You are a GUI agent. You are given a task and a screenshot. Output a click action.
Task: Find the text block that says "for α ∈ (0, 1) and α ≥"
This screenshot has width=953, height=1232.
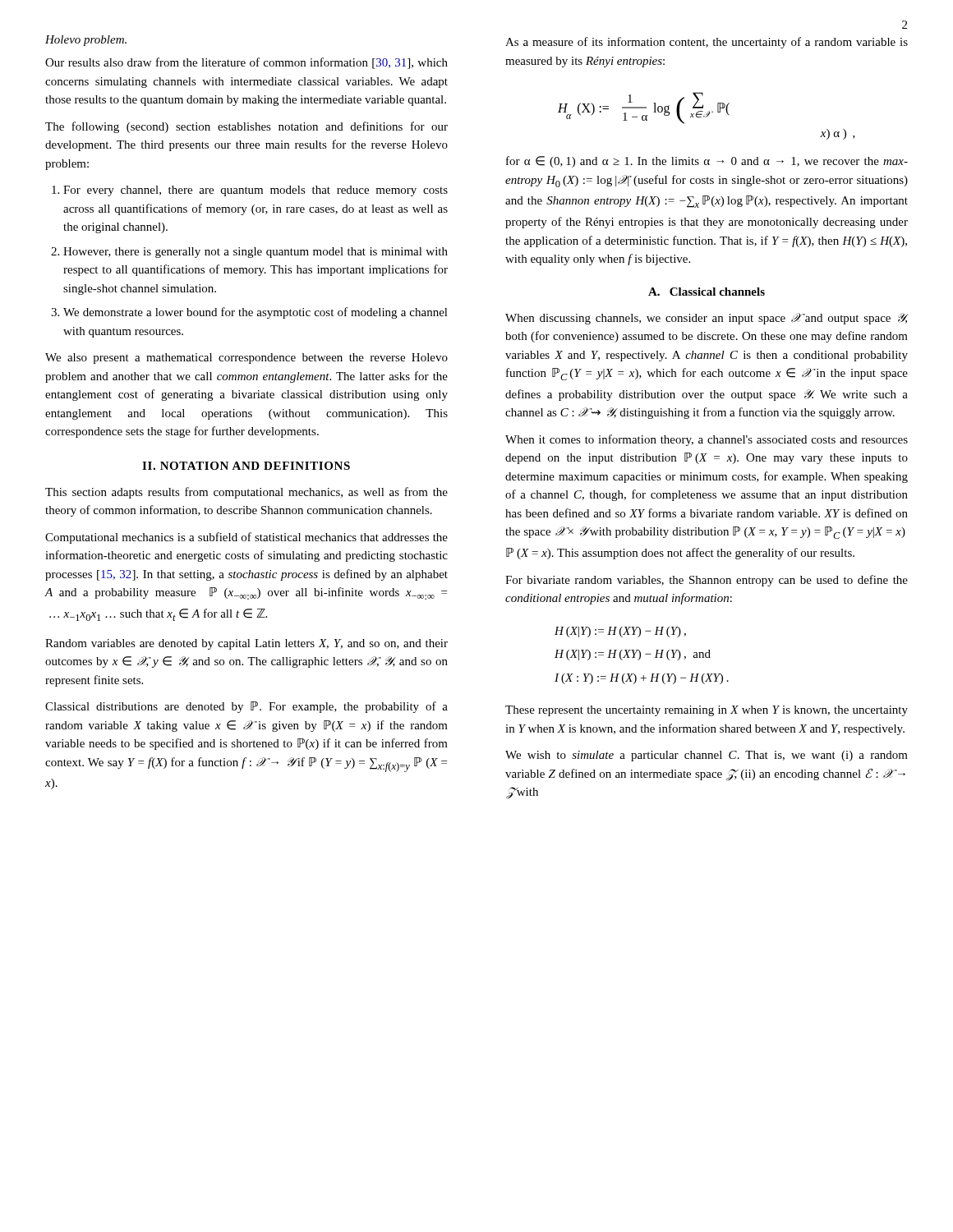[707, 210]
